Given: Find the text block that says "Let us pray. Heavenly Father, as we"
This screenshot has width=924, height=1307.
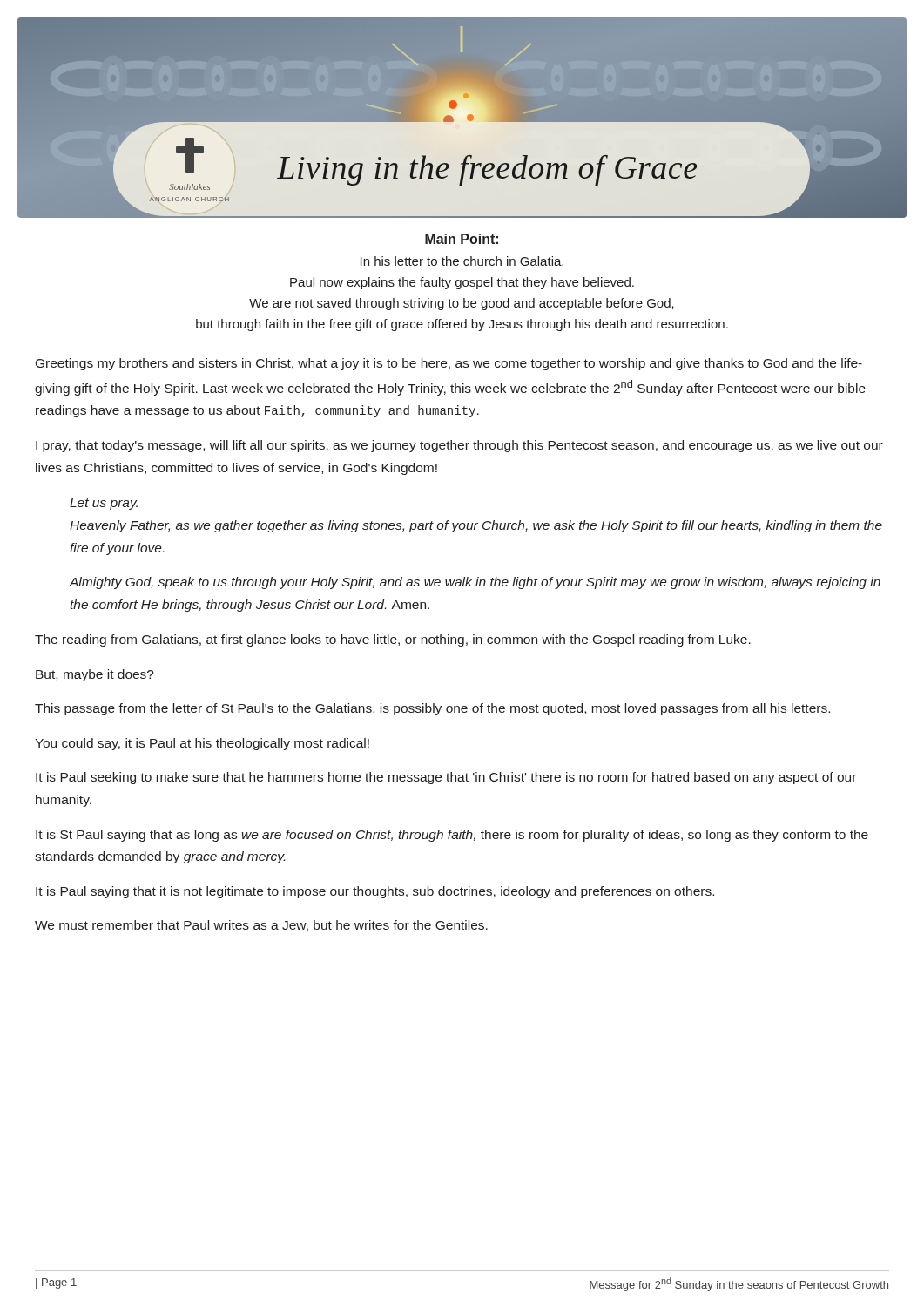Looking at the screenshot, I should 476,525.
